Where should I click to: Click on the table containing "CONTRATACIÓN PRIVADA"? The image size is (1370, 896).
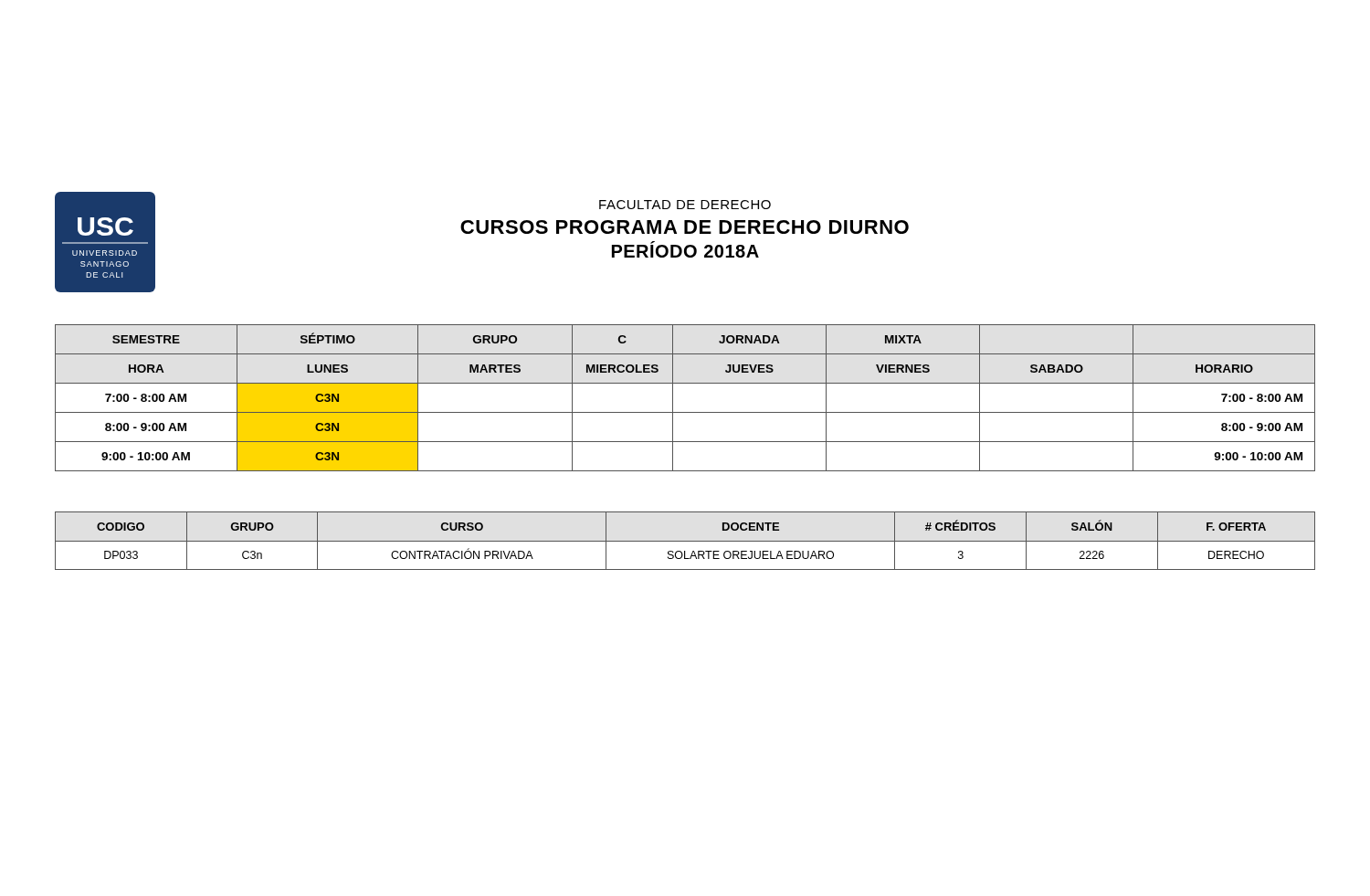685,541
